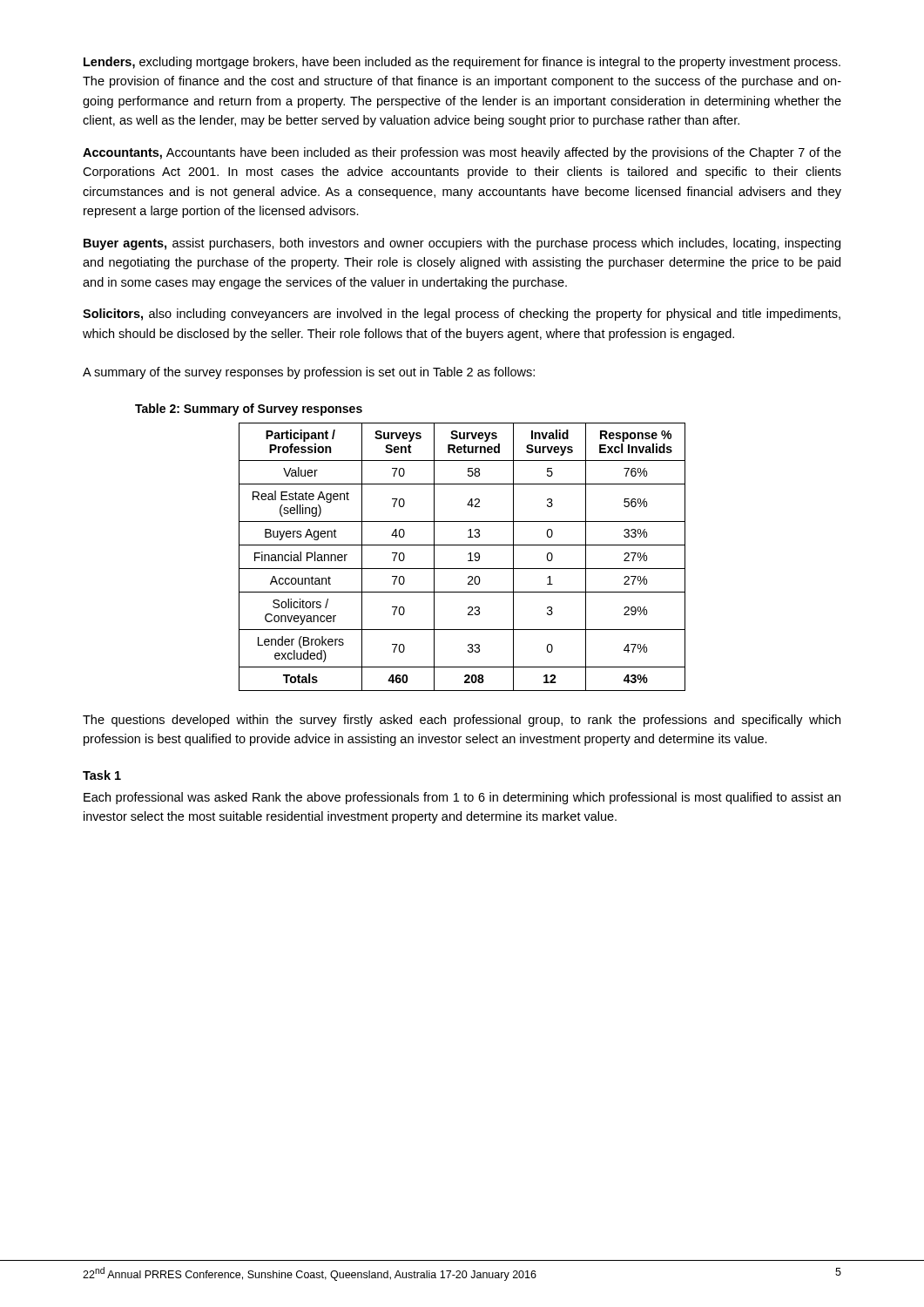Select the text block that says "Lenders, excluding mortgage brokers, have been included"

coord(462,91)
